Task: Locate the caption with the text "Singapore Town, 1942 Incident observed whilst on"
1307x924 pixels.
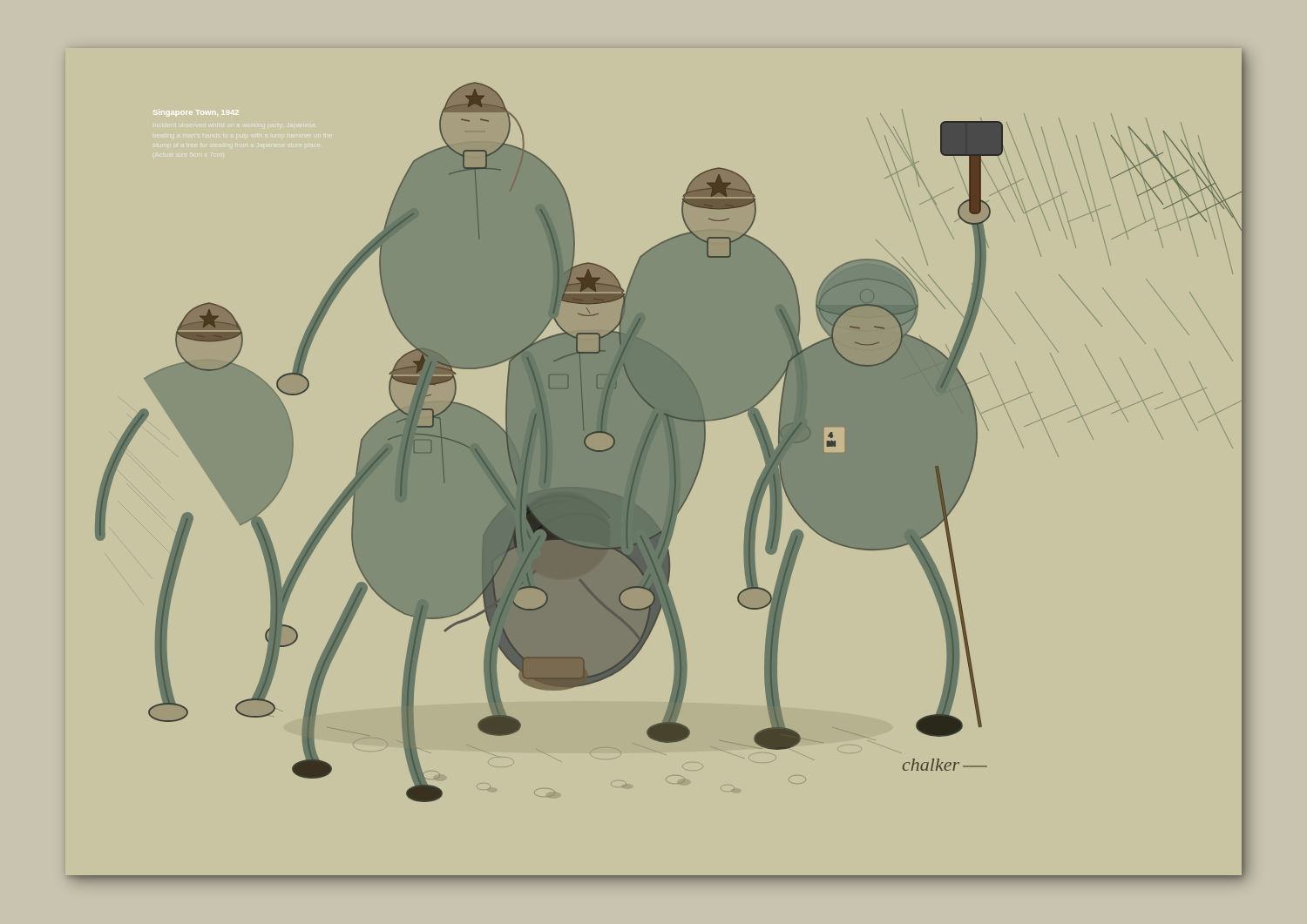Action: [x=196, y=113]
